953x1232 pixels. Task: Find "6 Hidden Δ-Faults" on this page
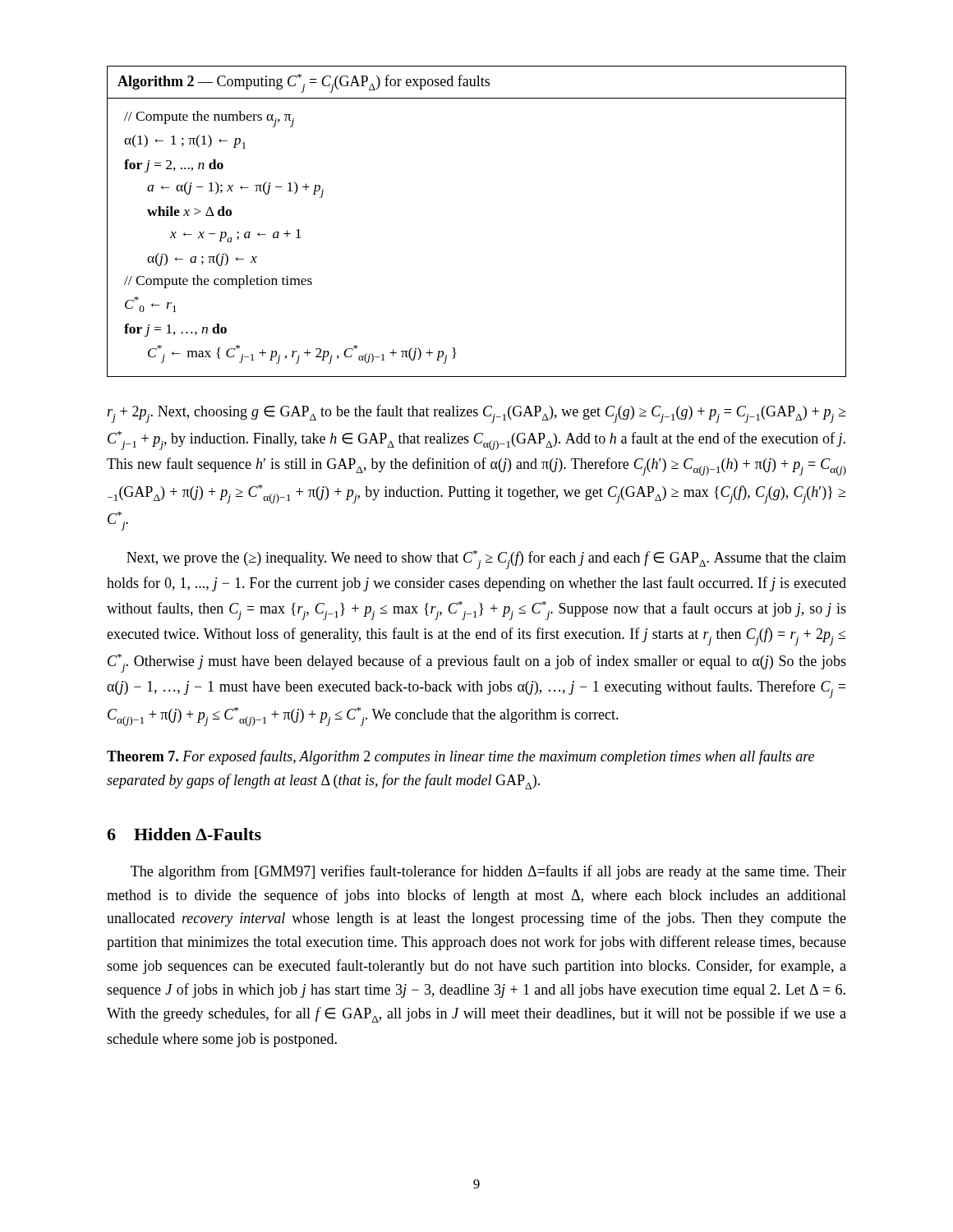click(x=184, y=834)
